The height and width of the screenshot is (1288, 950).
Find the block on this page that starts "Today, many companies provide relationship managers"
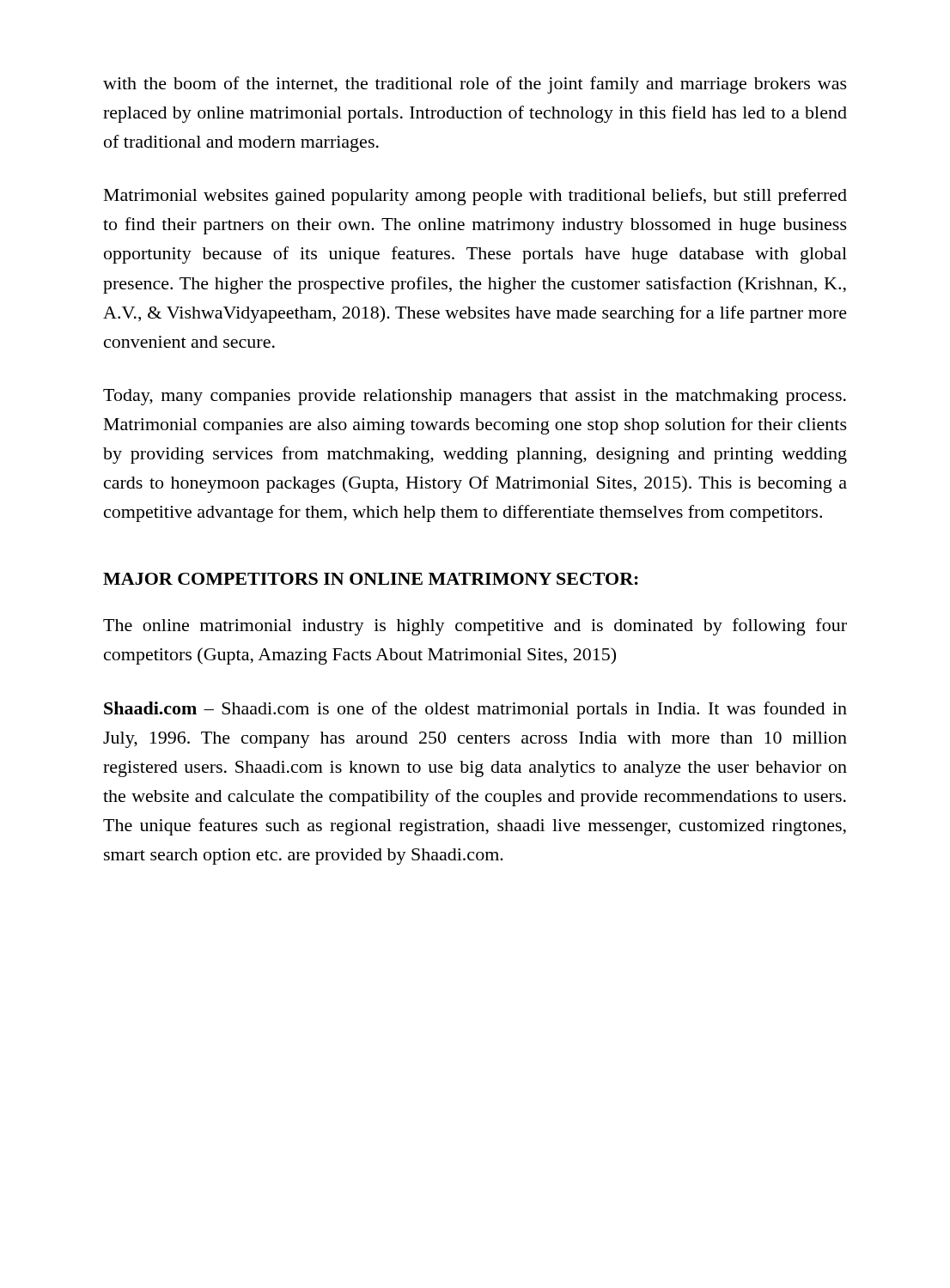[x=475, y=453]
